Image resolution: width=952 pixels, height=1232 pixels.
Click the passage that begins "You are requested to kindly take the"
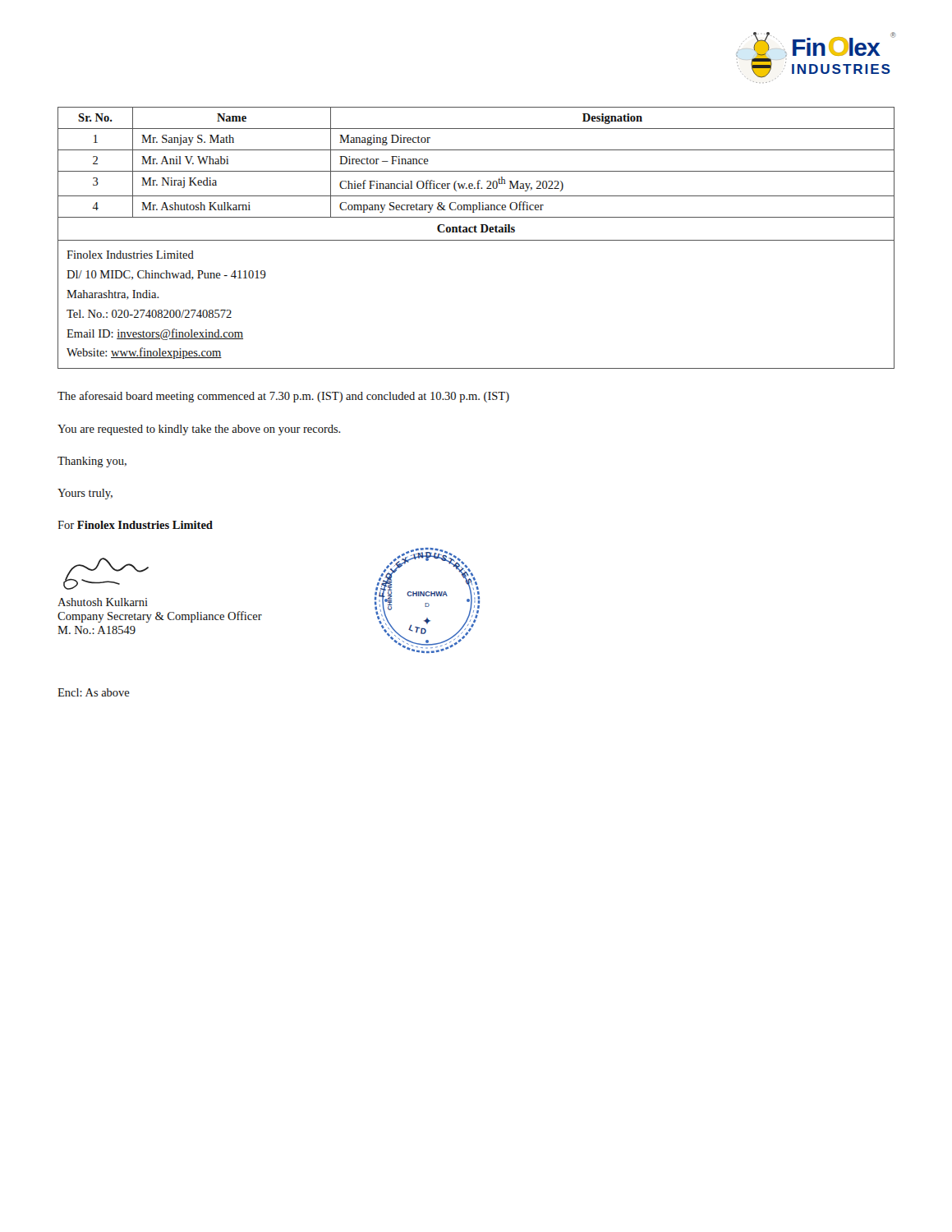click(199, 428)
